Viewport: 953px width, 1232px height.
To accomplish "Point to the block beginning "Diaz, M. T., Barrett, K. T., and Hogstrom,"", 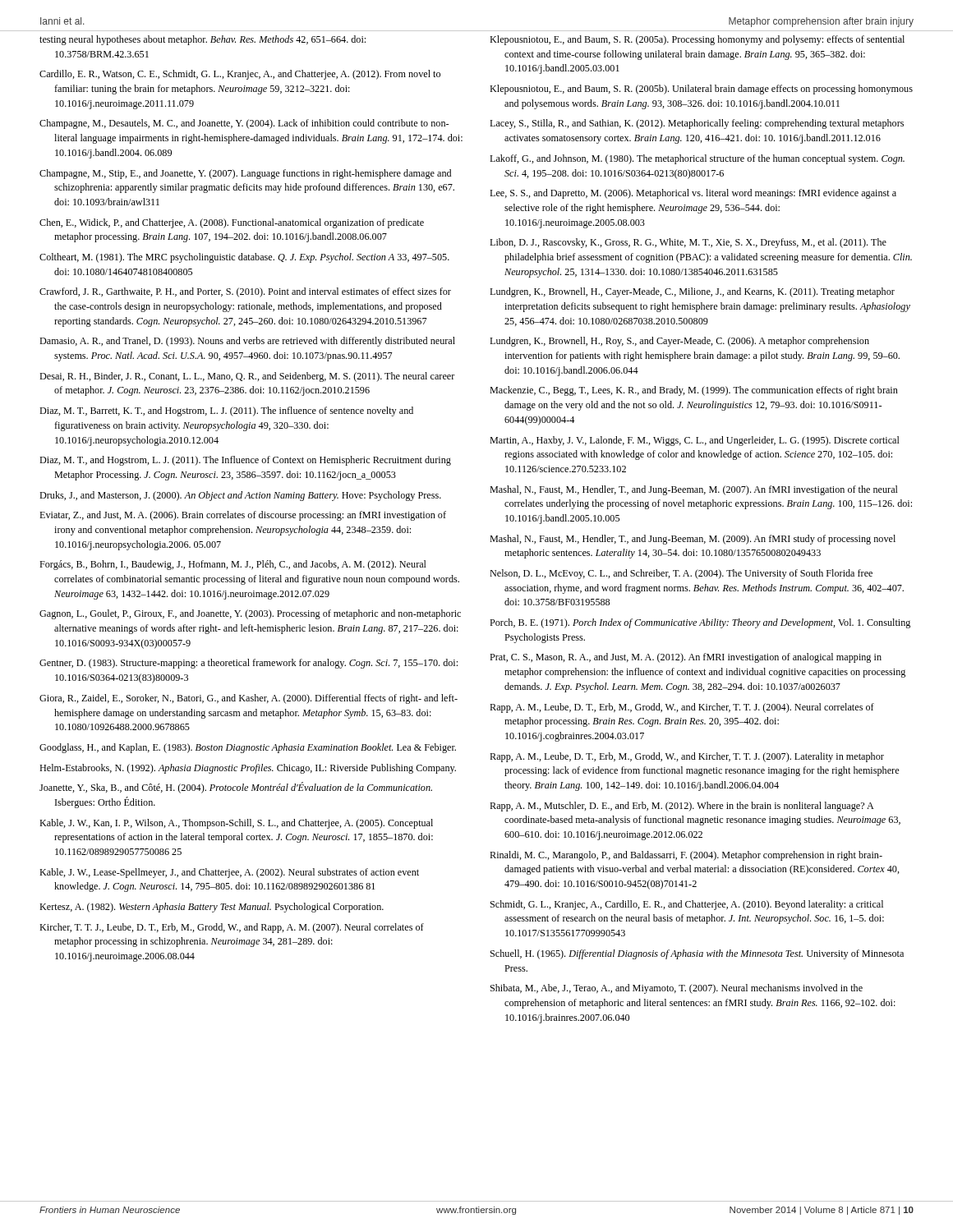I will [x=226, y=425].
